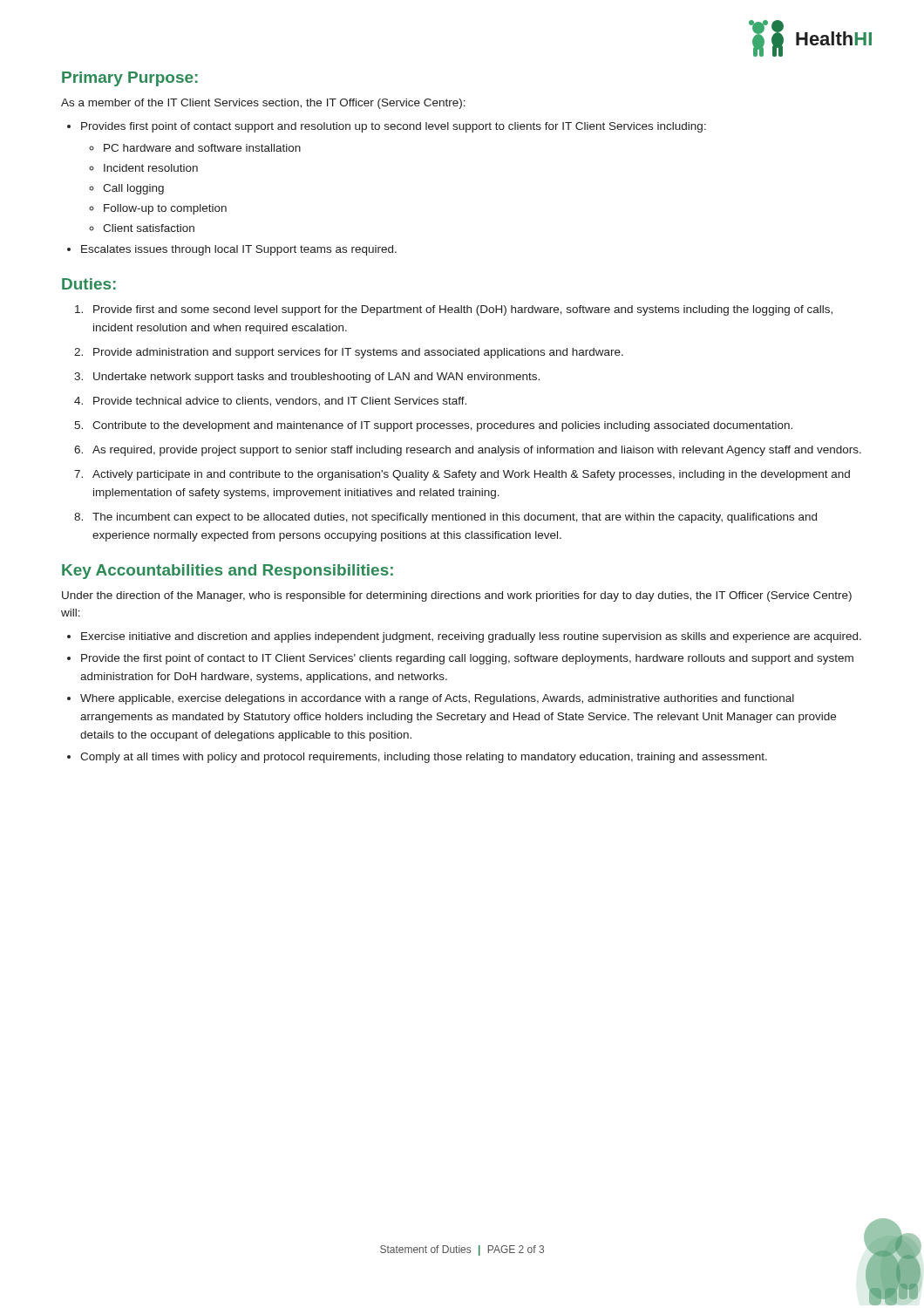Navigate to the region starting "Under the direction of"
924x1308 pixels.
tap(457, 604)
